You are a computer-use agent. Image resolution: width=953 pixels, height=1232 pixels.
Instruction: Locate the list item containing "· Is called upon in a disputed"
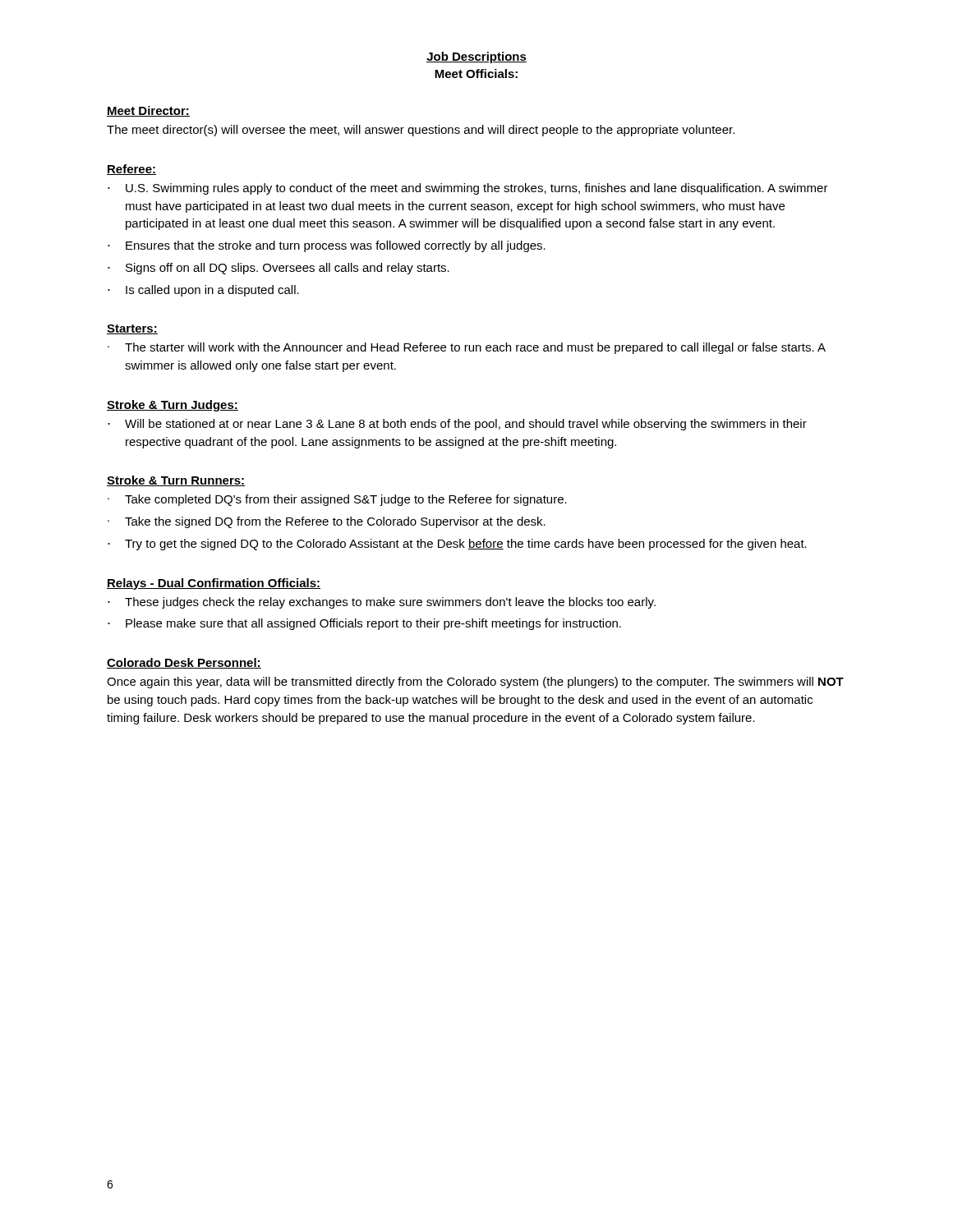(203, 291)
